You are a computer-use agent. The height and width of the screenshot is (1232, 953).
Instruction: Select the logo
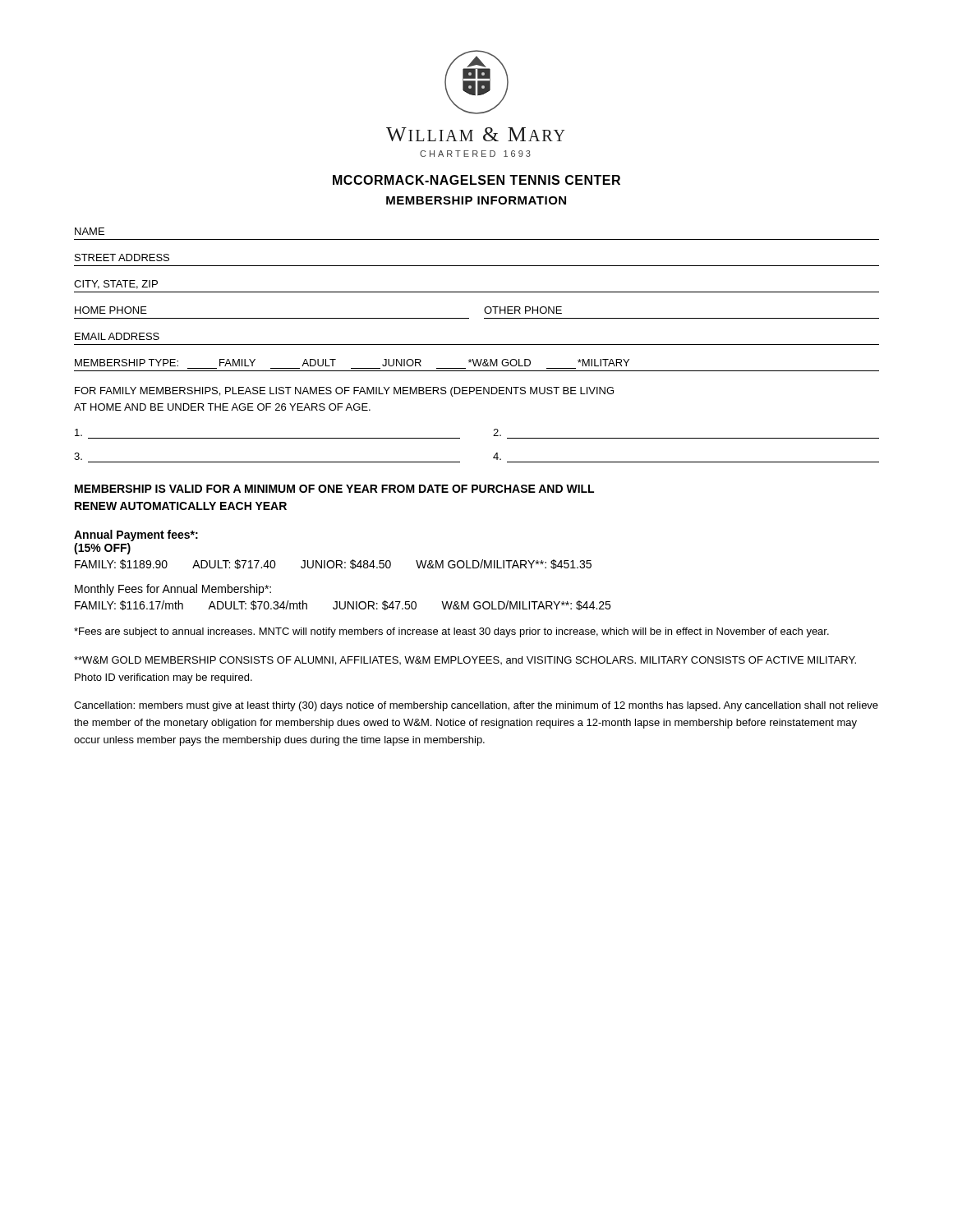[x=476, y=104]
